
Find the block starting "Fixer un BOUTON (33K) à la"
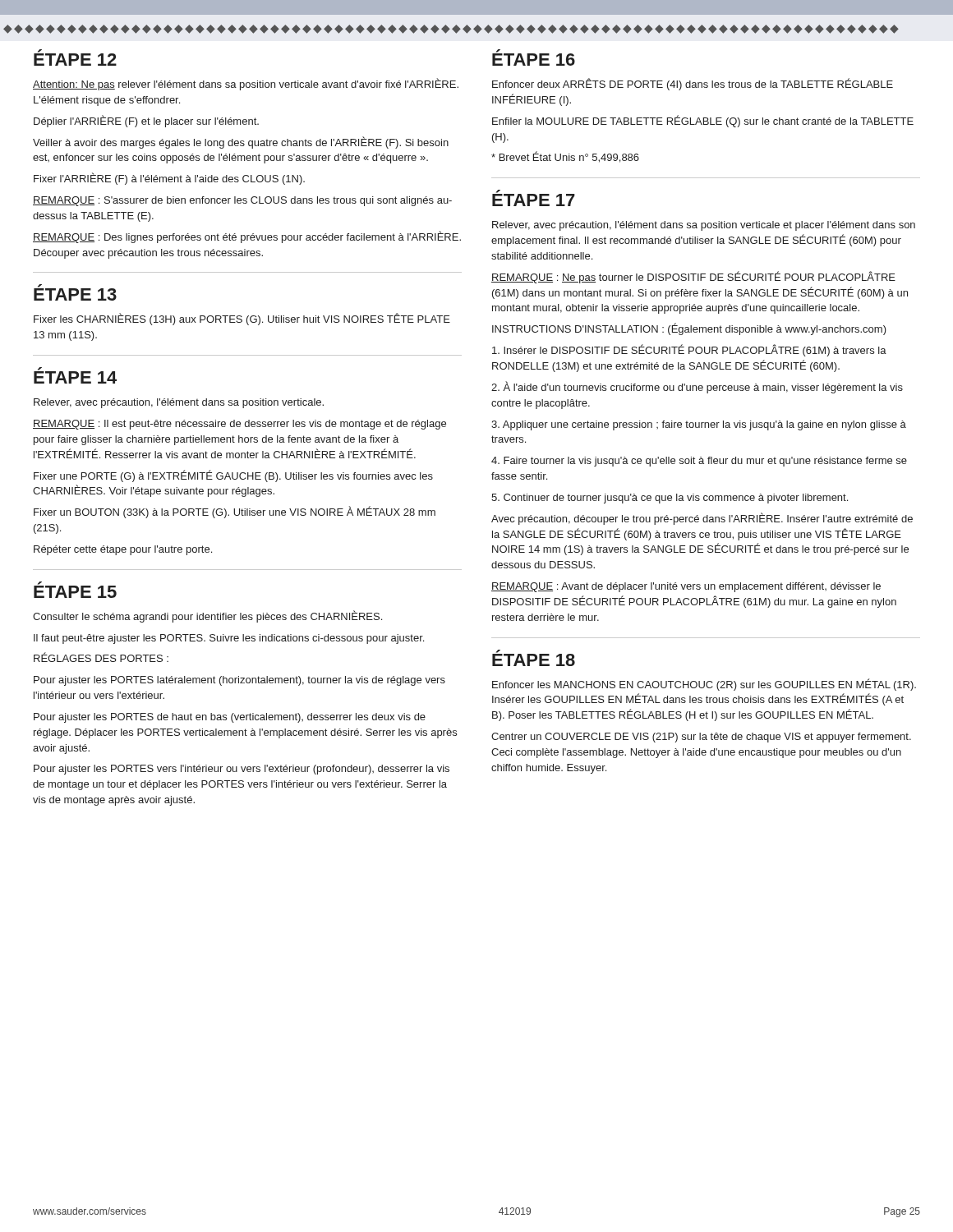click(234, 520)
